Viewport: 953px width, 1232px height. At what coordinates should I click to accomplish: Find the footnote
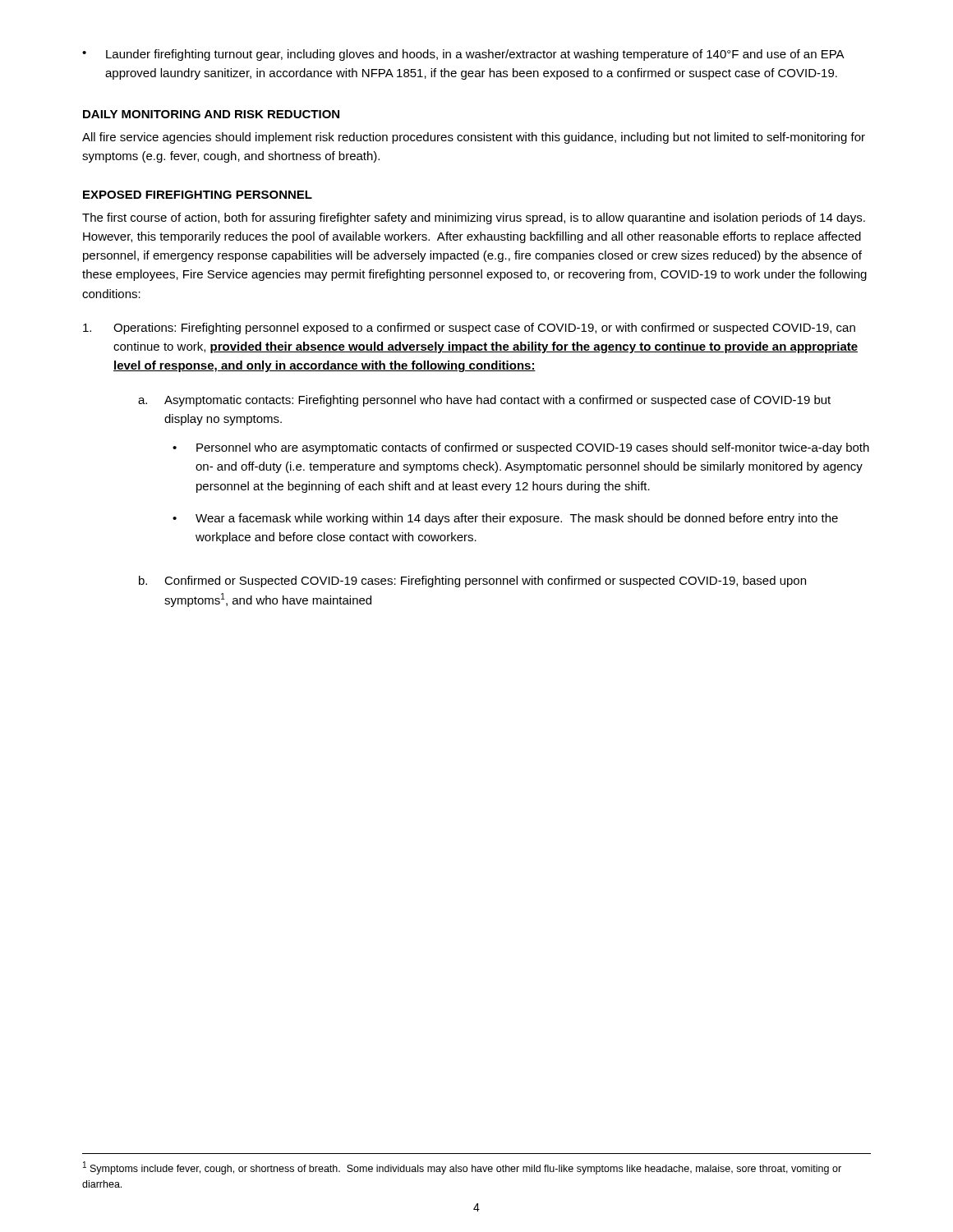[x=462, y=1176]
